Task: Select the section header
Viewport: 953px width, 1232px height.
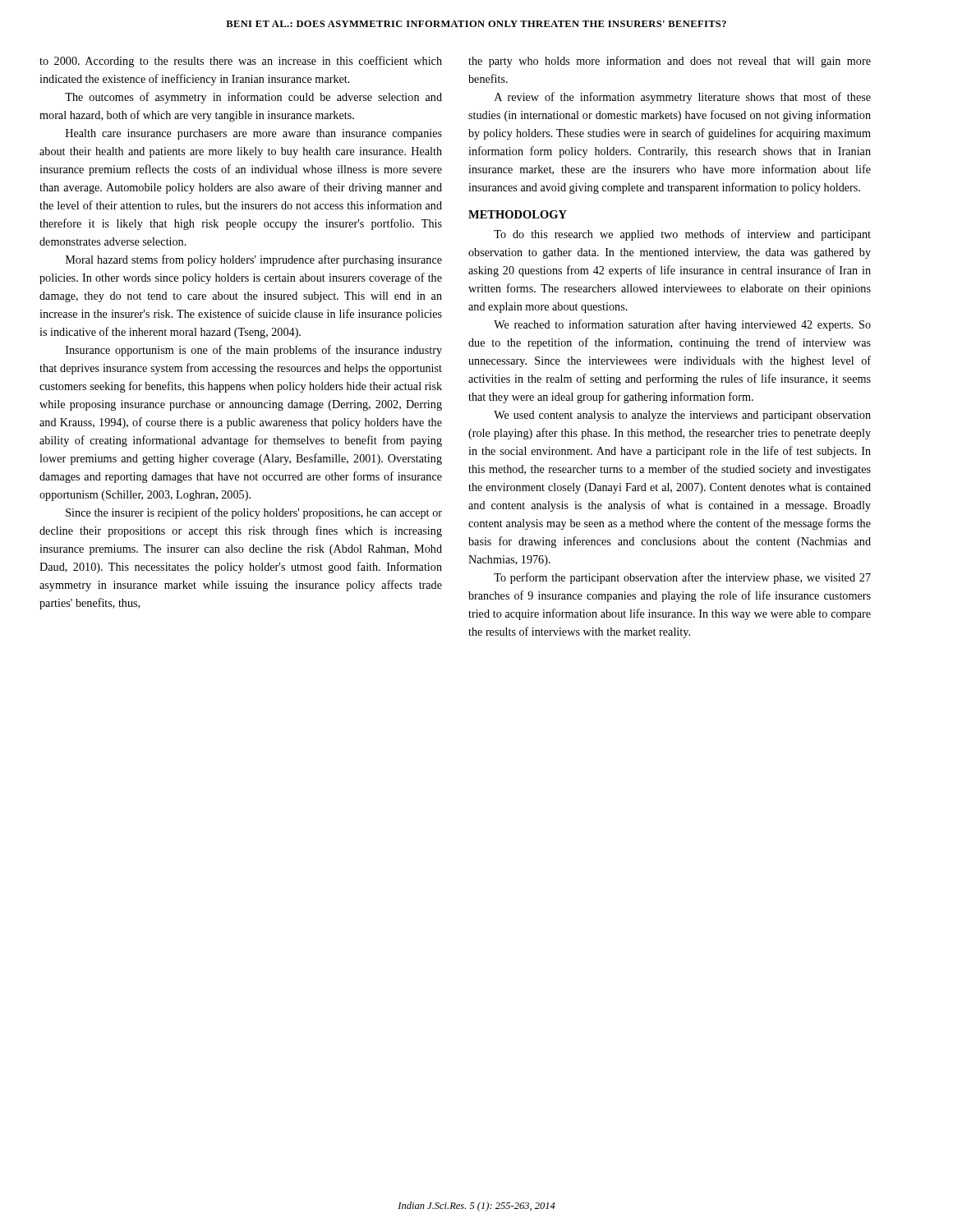Action: pos(518,214)
